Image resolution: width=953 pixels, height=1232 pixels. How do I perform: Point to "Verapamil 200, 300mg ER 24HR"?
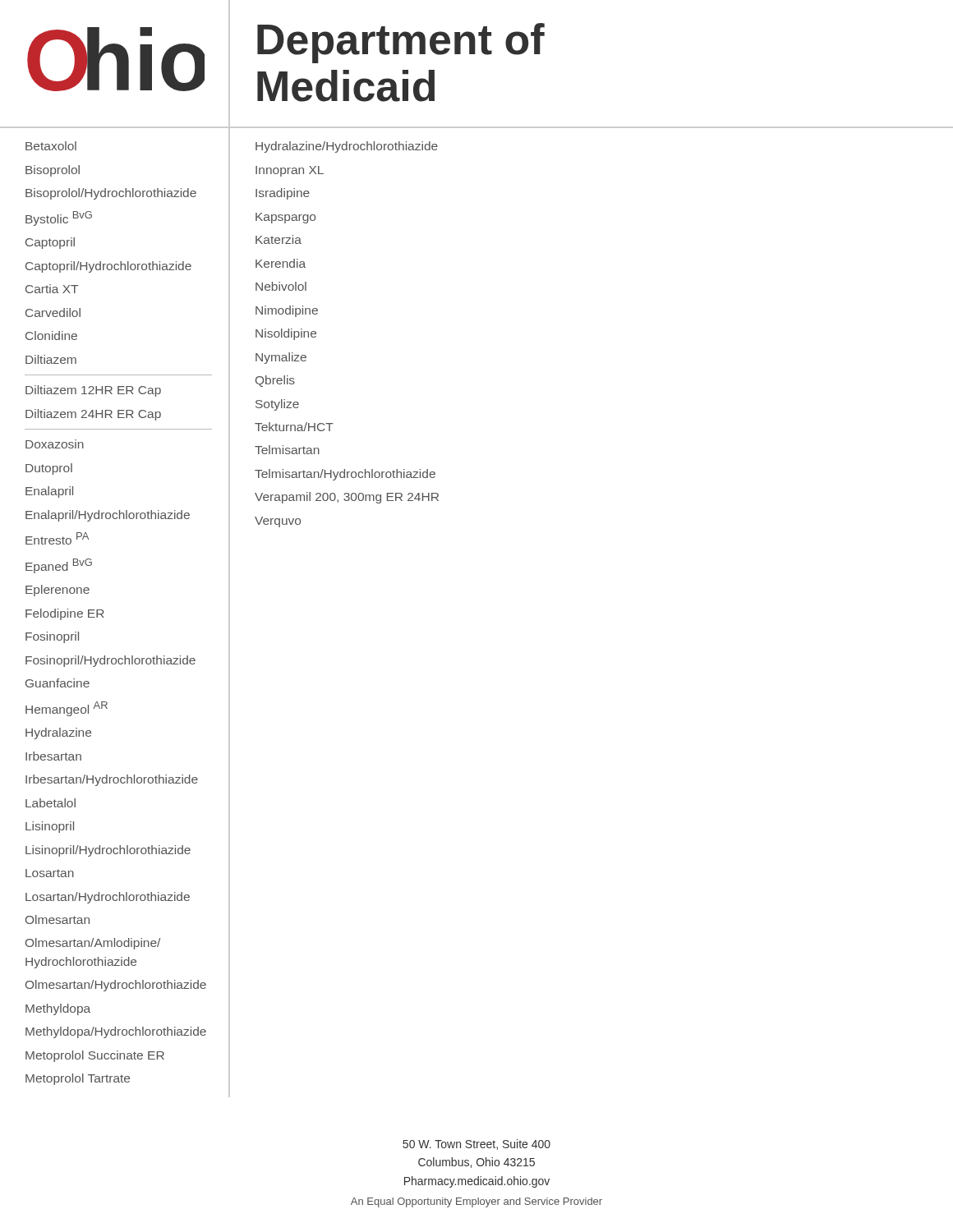click(347, 497)
